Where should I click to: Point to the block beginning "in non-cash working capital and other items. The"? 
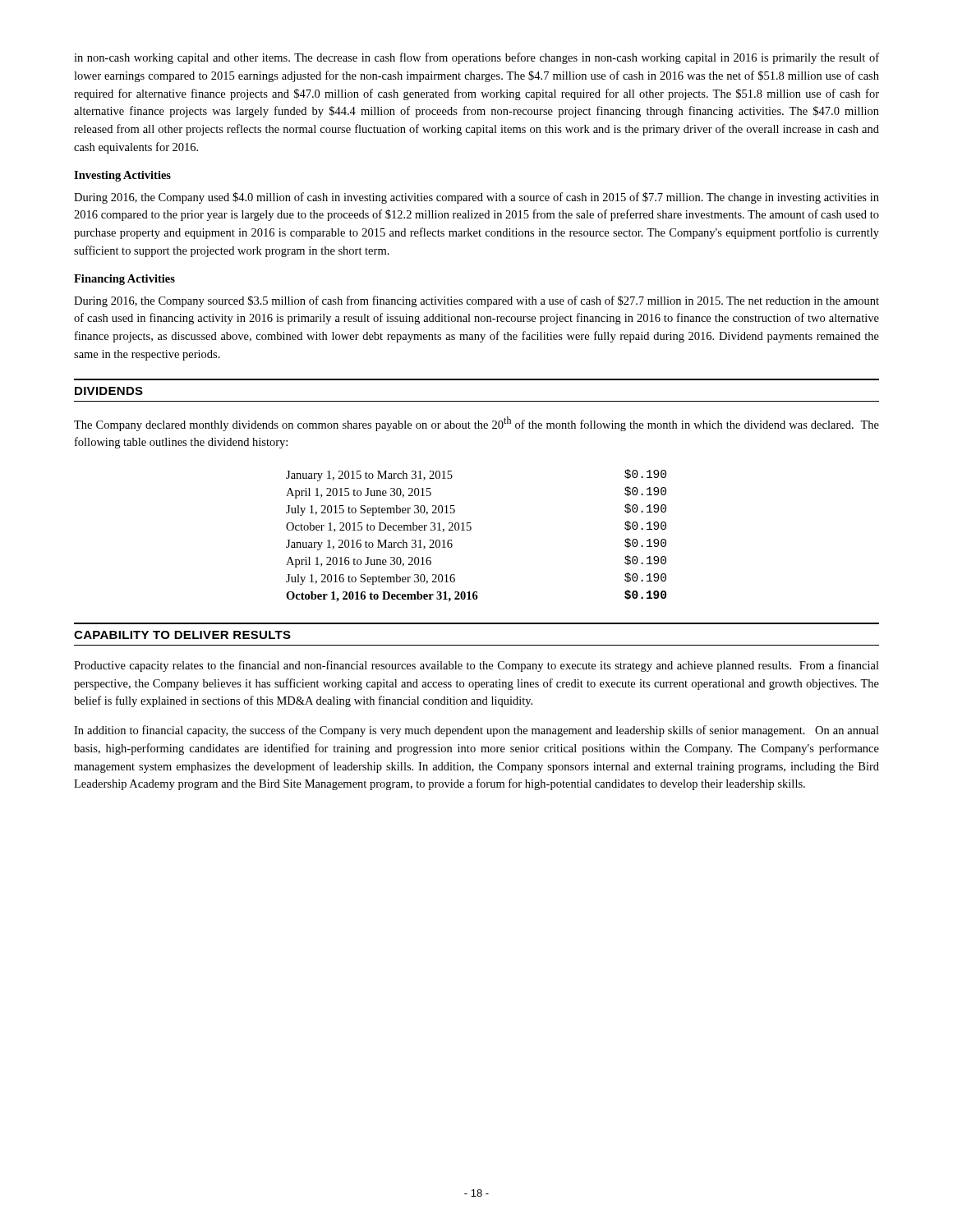point(476,102)
